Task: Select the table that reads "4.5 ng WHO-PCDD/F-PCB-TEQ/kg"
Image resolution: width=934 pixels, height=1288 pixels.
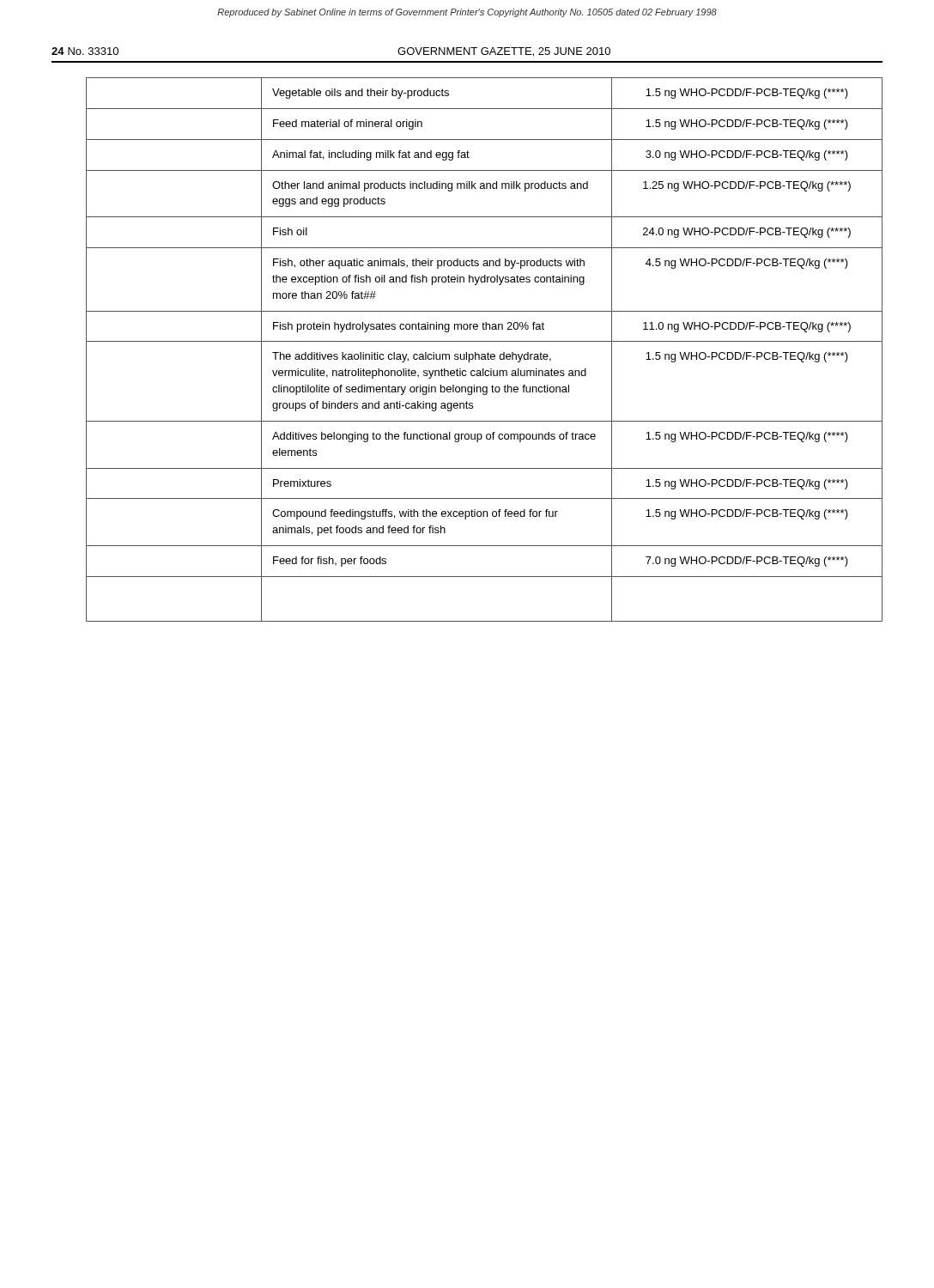Action: [484, 648]
